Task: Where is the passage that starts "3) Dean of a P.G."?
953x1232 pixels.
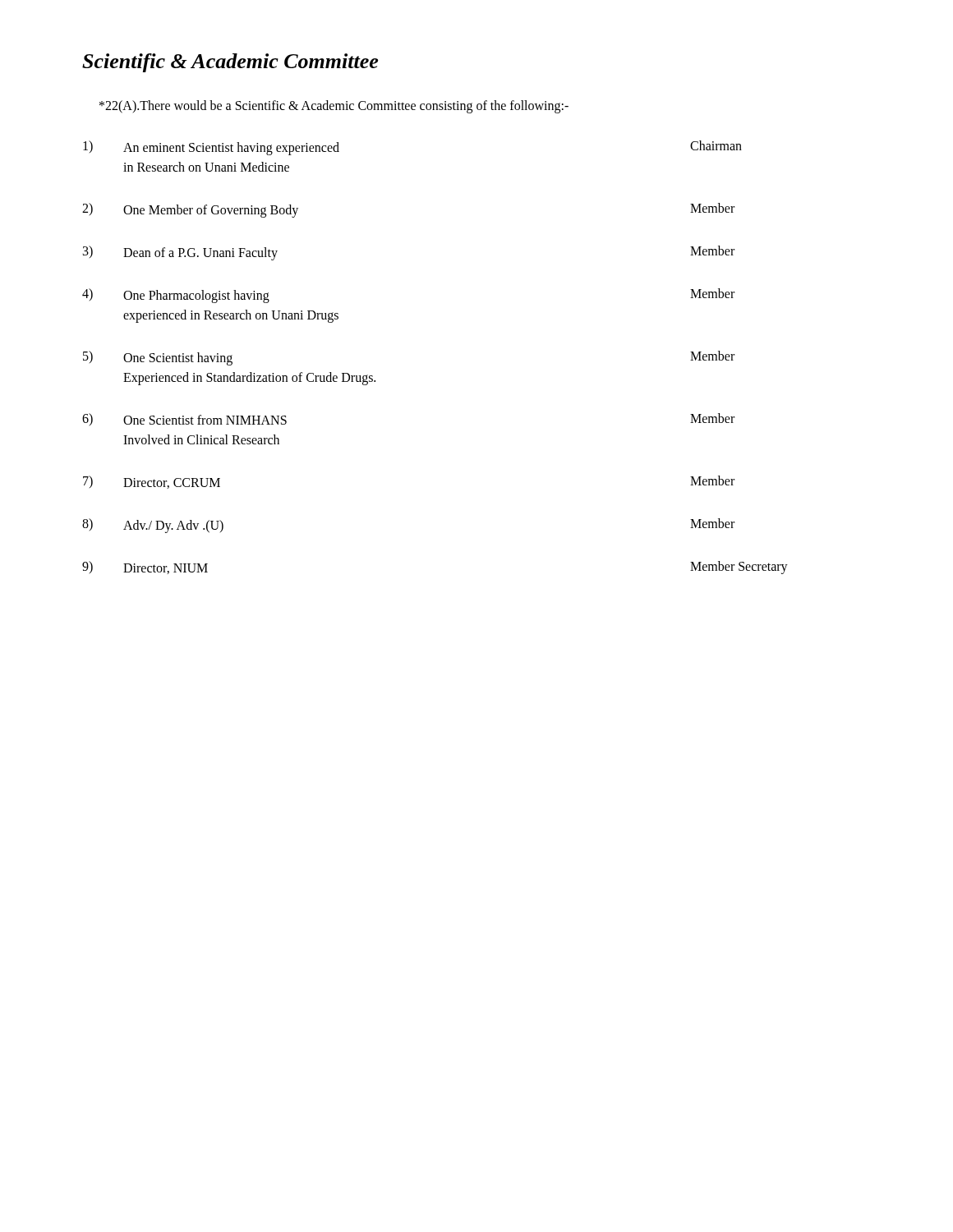Action: click(x=205, y=253)
